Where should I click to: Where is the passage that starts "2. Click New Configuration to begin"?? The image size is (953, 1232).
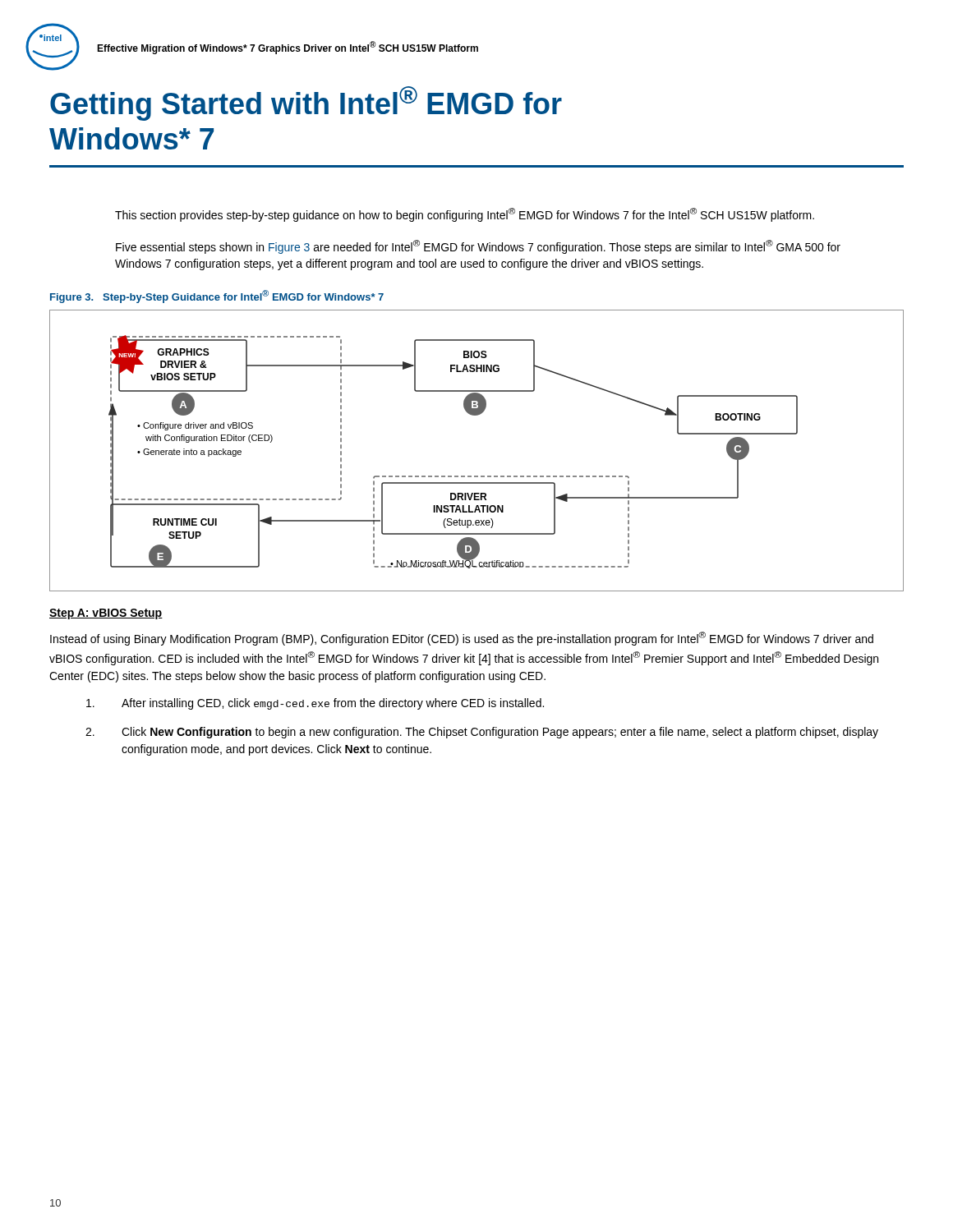476,741
